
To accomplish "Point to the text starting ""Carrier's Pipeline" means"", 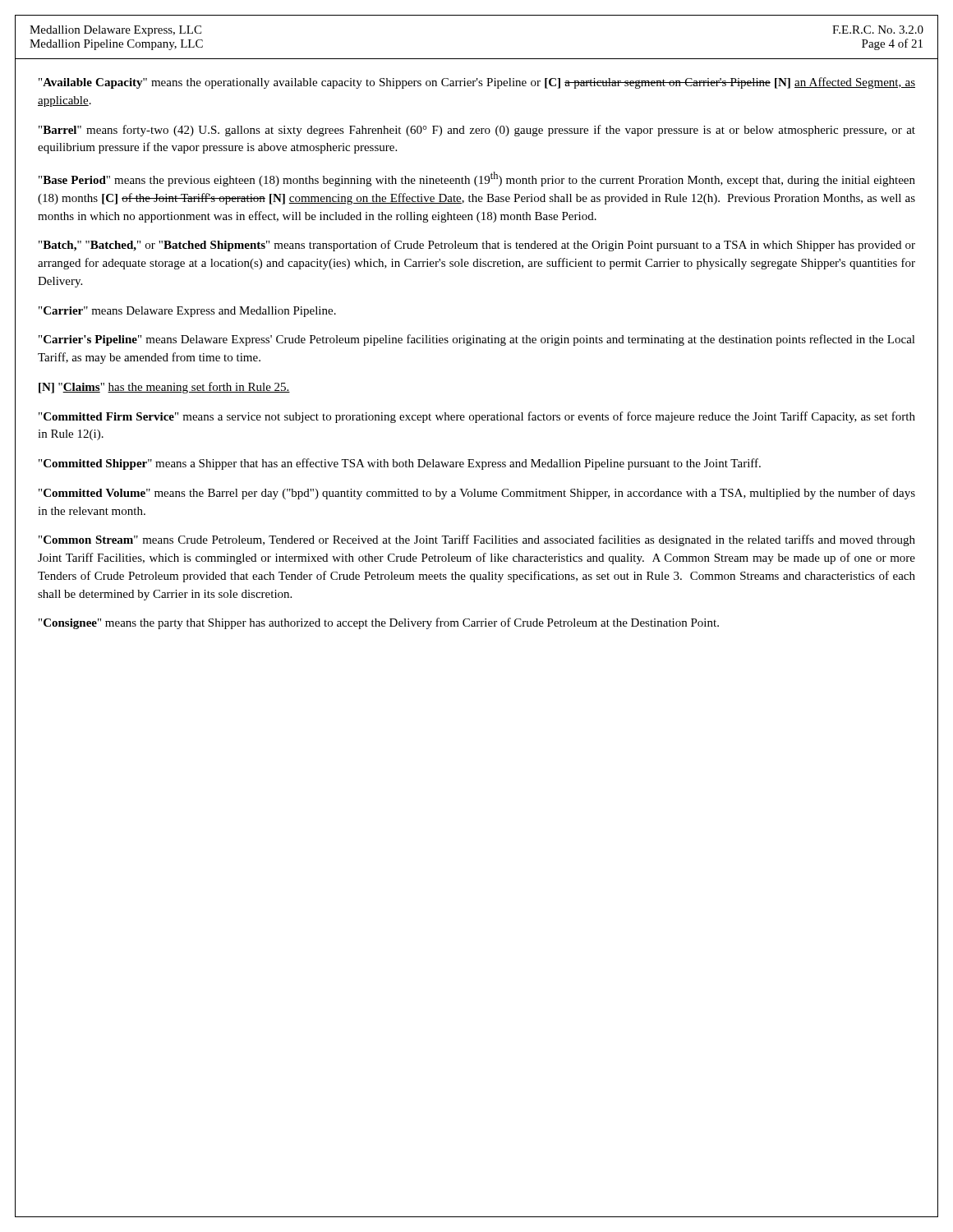I will (476, 348).
